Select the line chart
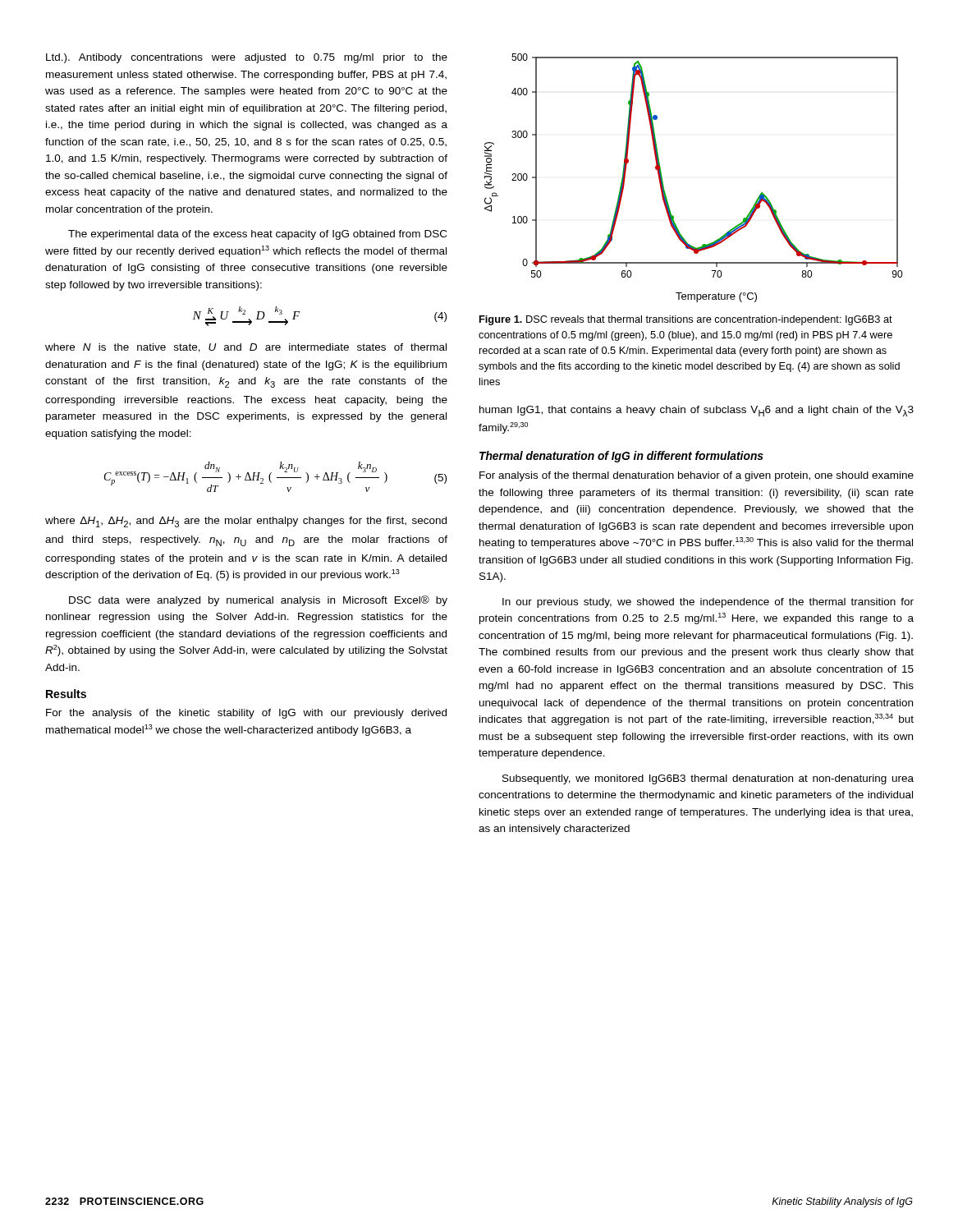Image resolution: width=958 pixels, height=1232 pixels. click(x=696, y=177)
